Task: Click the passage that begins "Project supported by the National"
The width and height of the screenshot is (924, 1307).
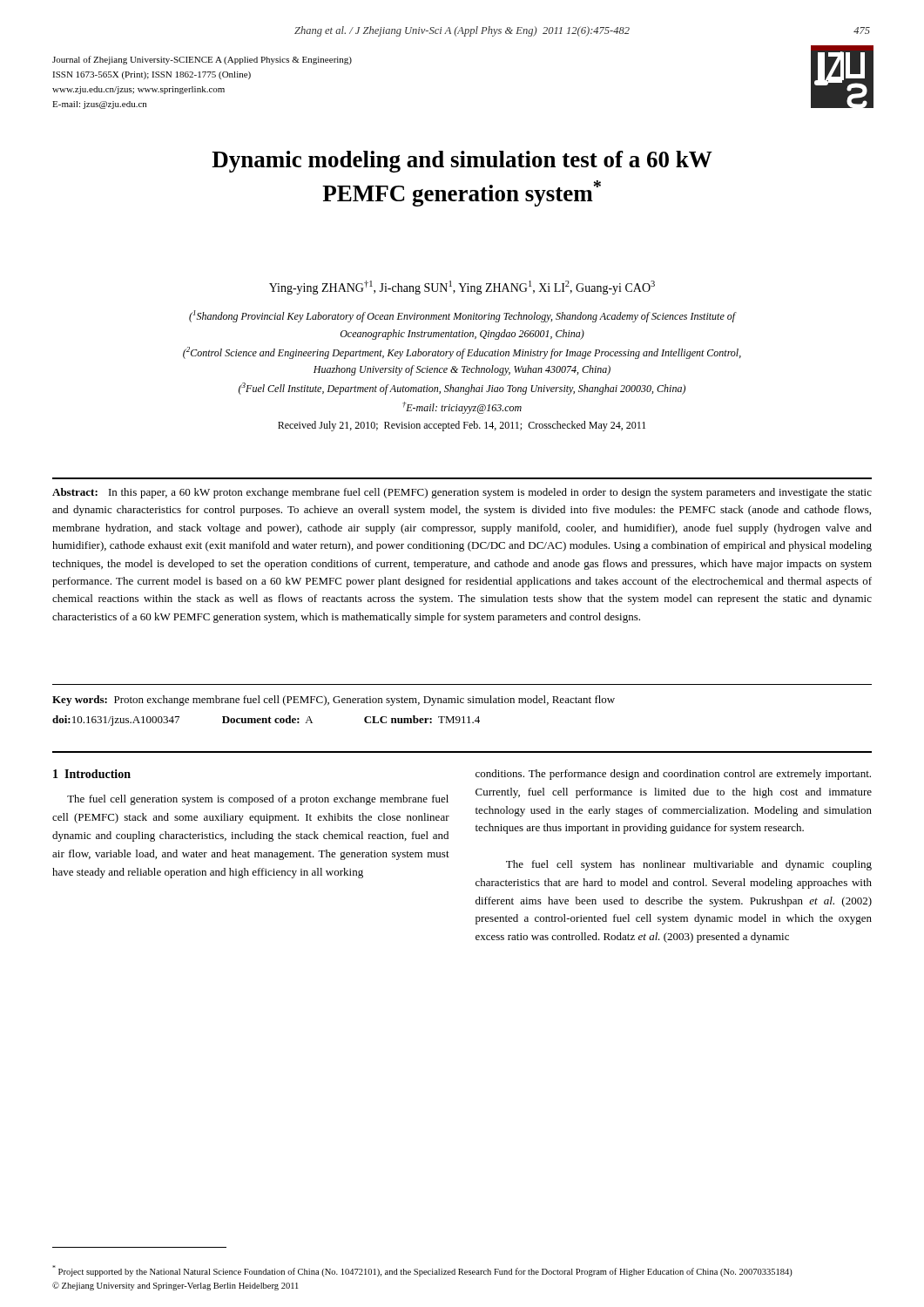Action: [x=422, y=1277]
